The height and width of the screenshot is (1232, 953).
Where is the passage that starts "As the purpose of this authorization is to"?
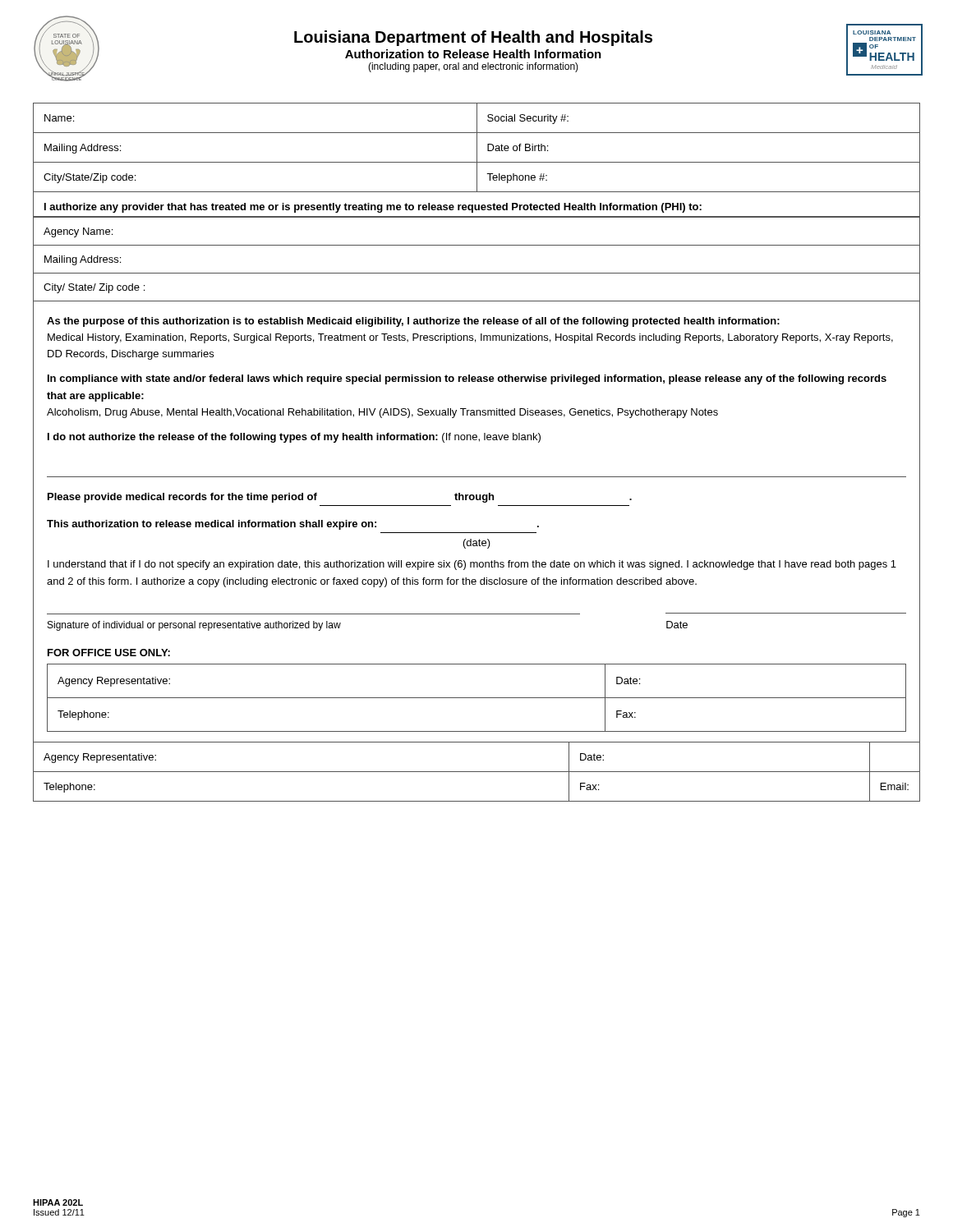point(476,522)
